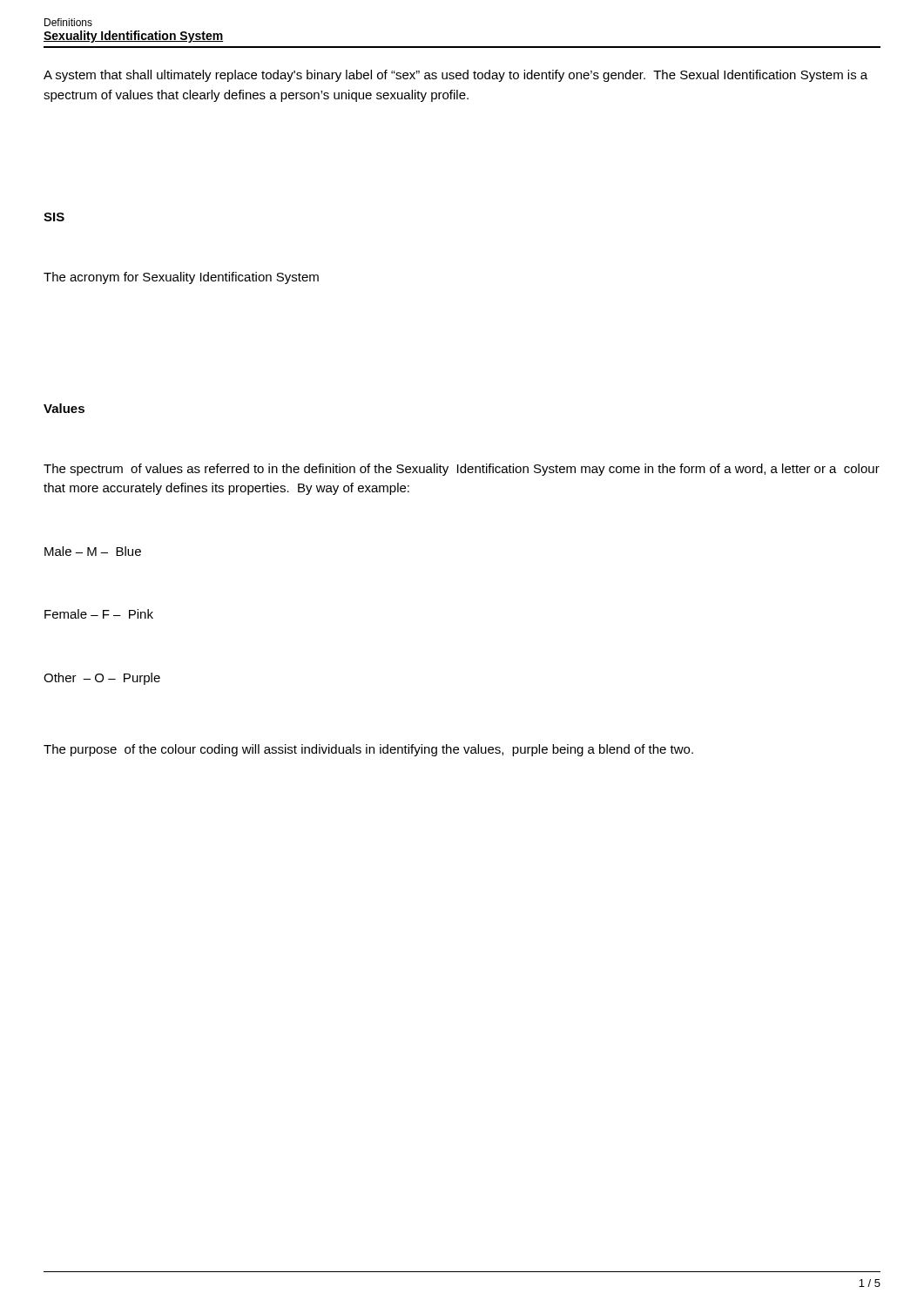
Task: Find the text block that reads "The spectrum of values"
Action: [x=462, y=478]
